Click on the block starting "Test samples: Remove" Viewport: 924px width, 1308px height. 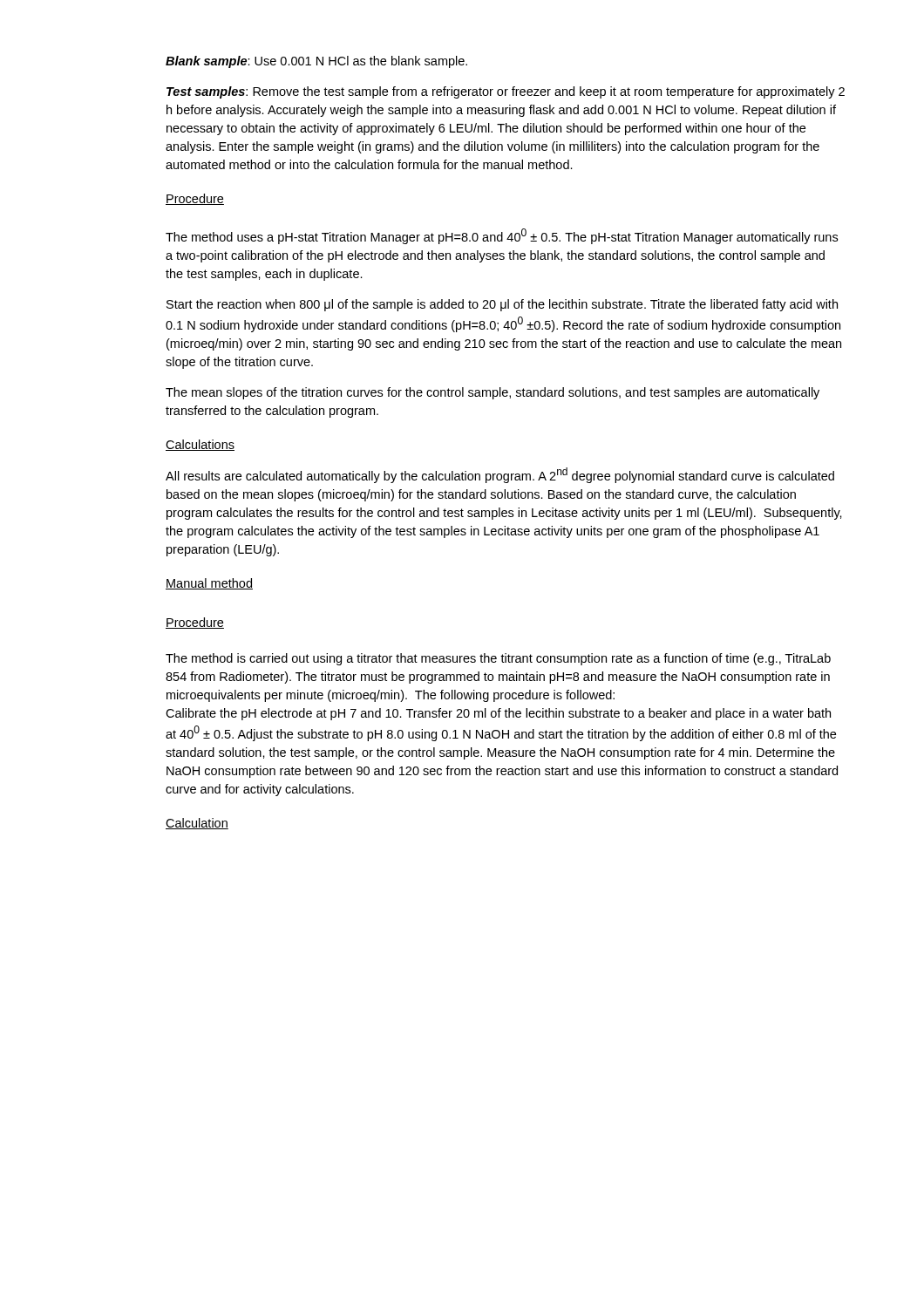click(506, 129)
